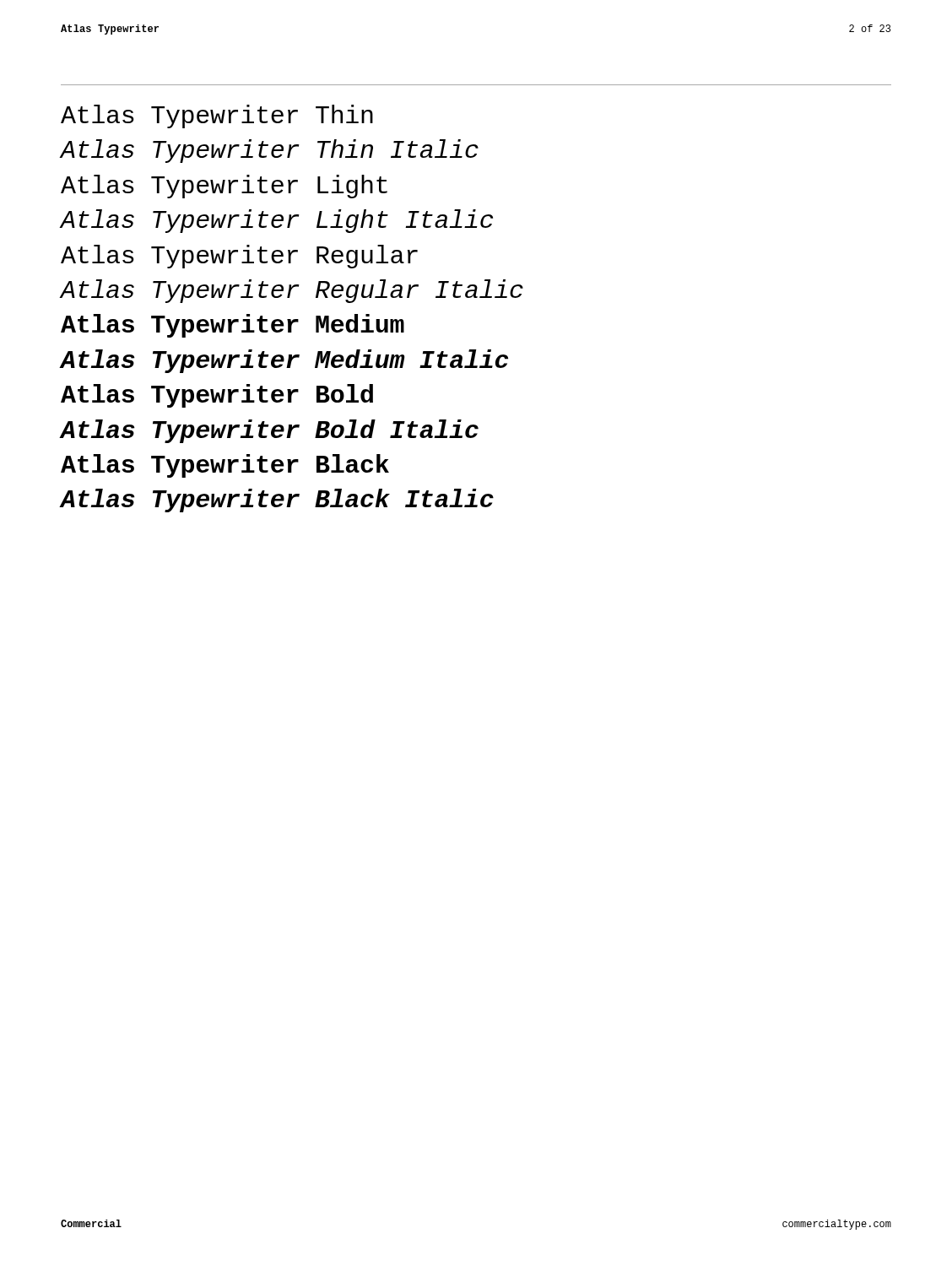Find "Atlas Typewriter Regular Italic" on this page
The width and height of the screenshot is (952, 1266).
pyautogui.click(x=292, y=291)
